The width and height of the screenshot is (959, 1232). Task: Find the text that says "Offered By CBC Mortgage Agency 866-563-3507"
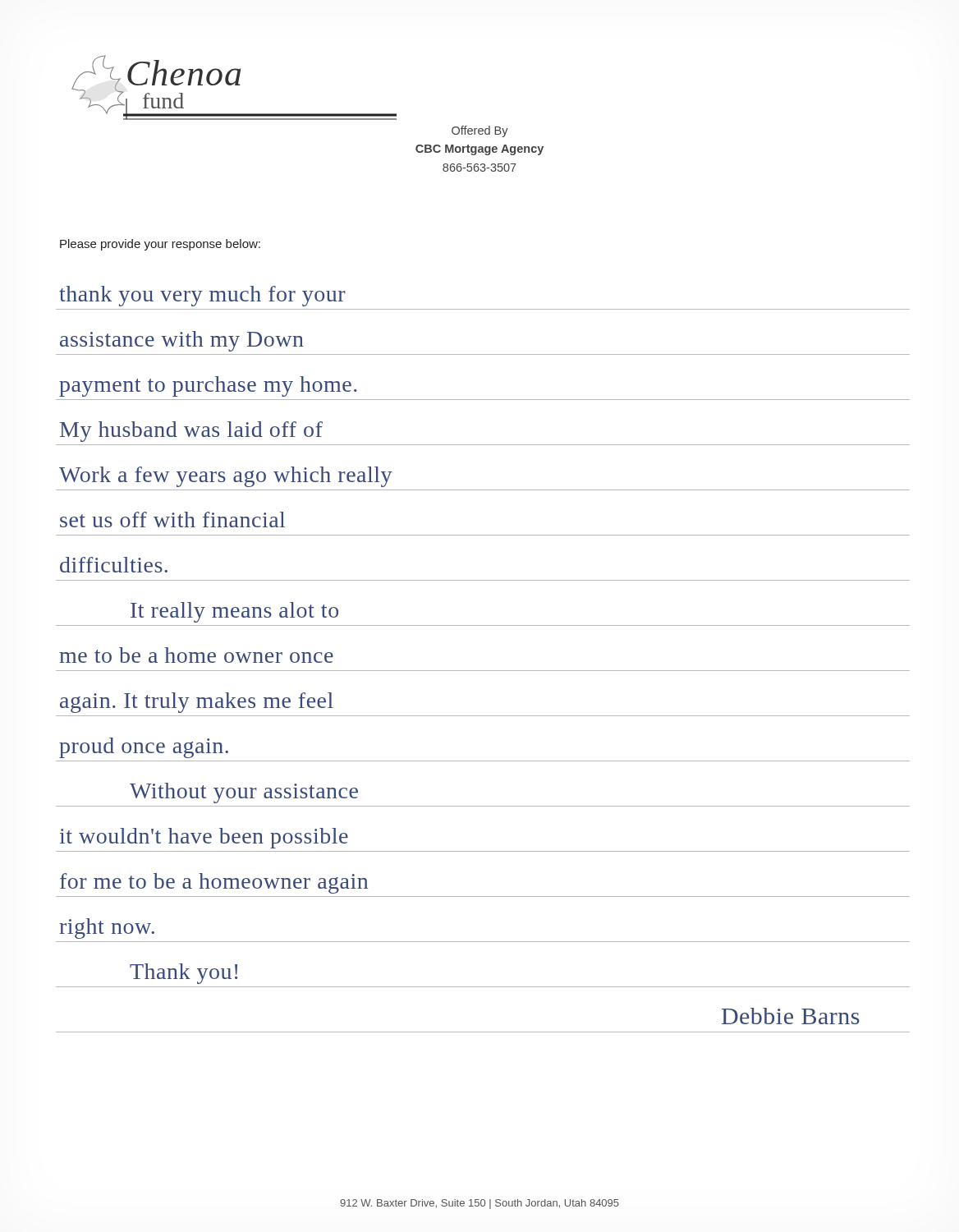tap(480, 149)
